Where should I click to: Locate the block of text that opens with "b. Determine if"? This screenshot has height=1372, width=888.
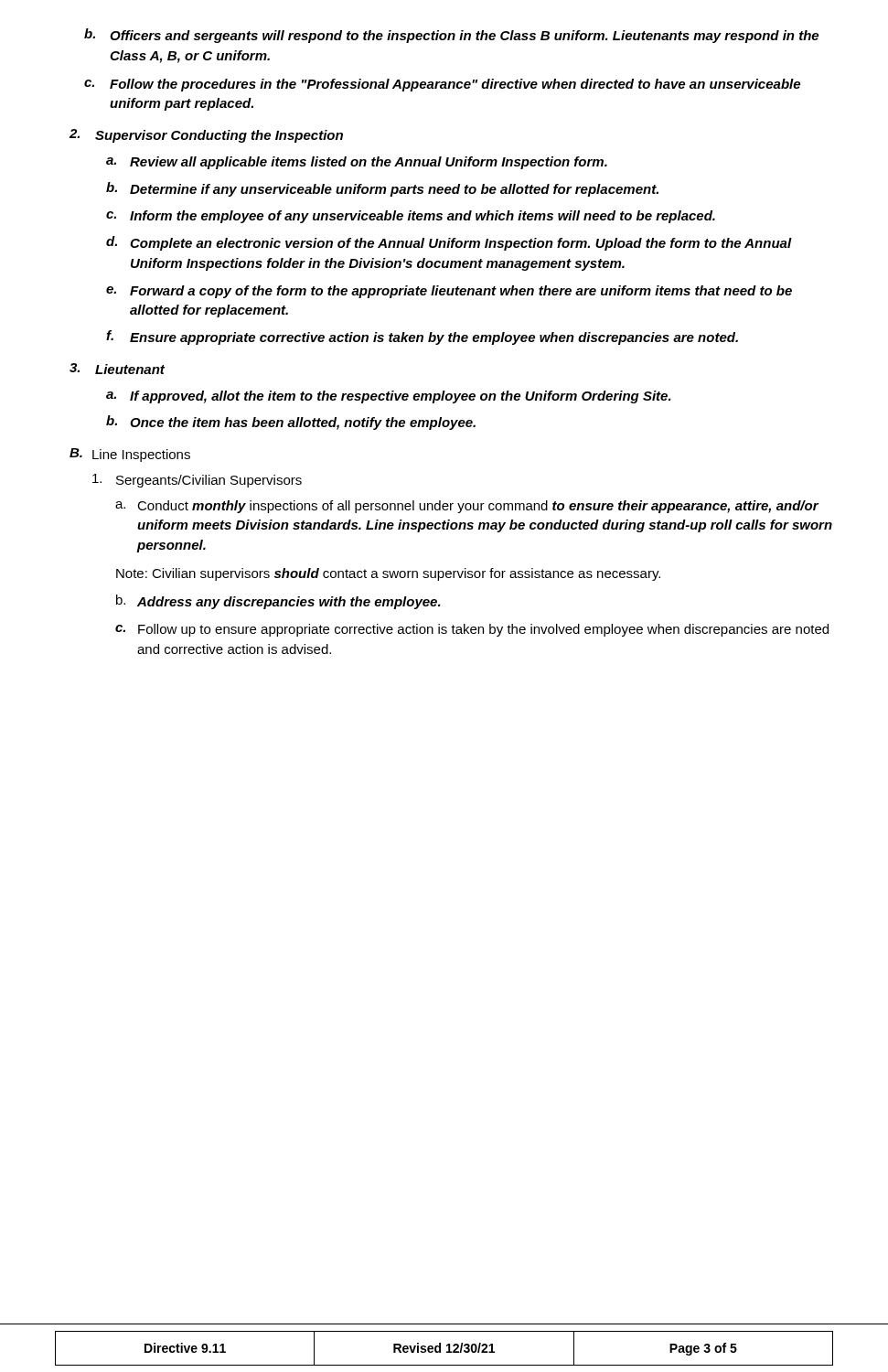point(383,189)
